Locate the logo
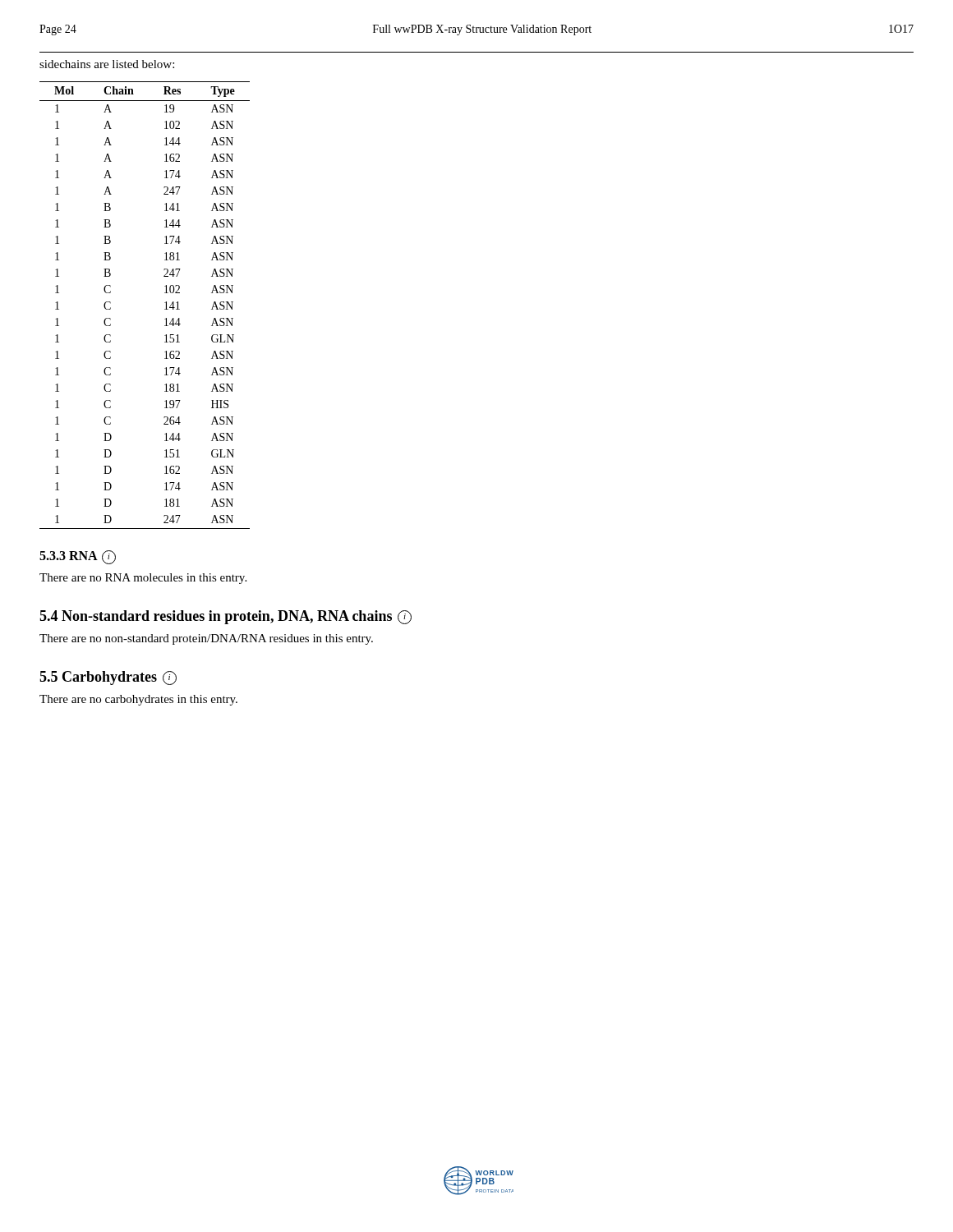This screenshot has height=1232, width=953. click(476, 1185)
